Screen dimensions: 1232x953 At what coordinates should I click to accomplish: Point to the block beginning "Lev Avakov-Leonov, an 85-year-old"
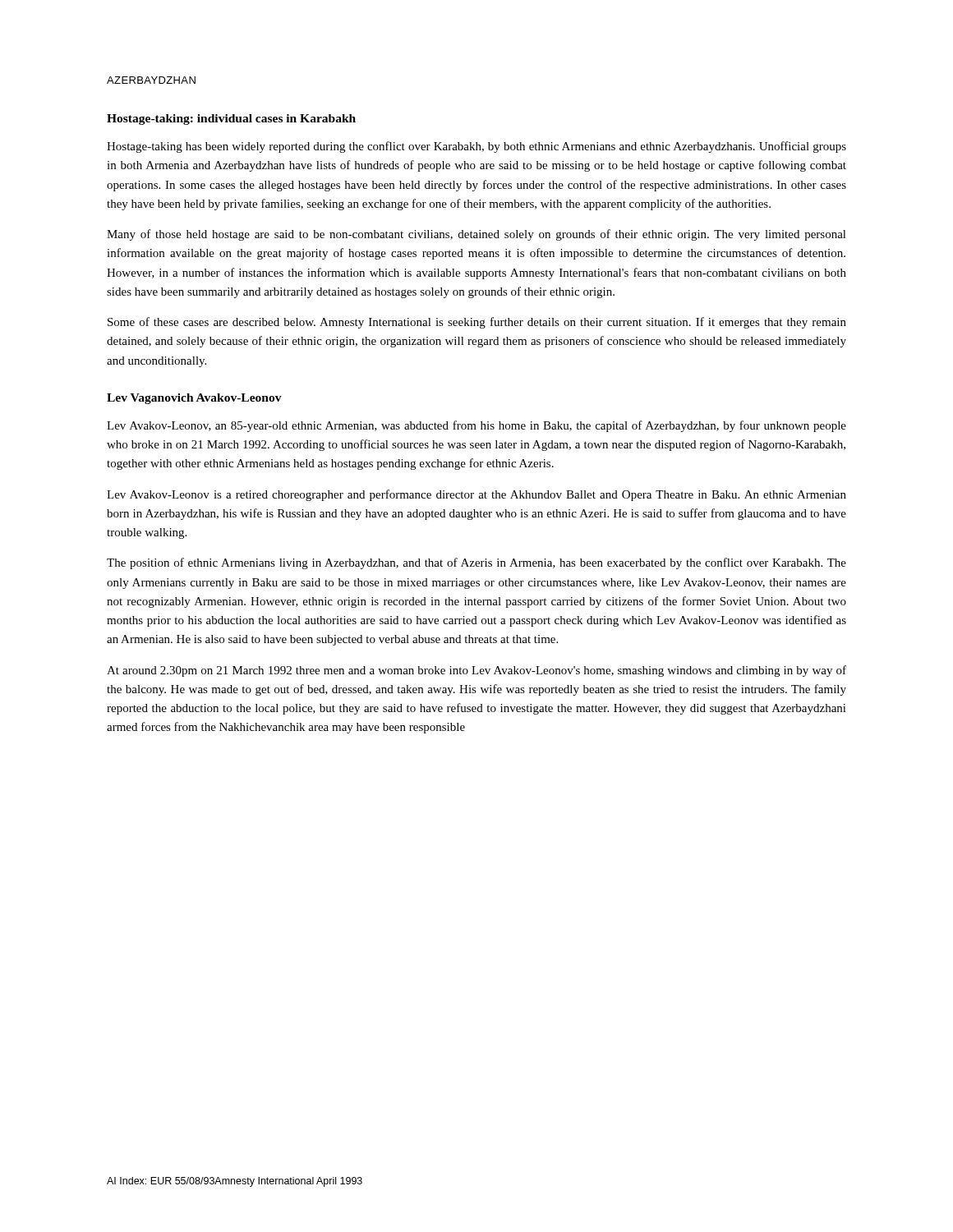pos(476,444)
